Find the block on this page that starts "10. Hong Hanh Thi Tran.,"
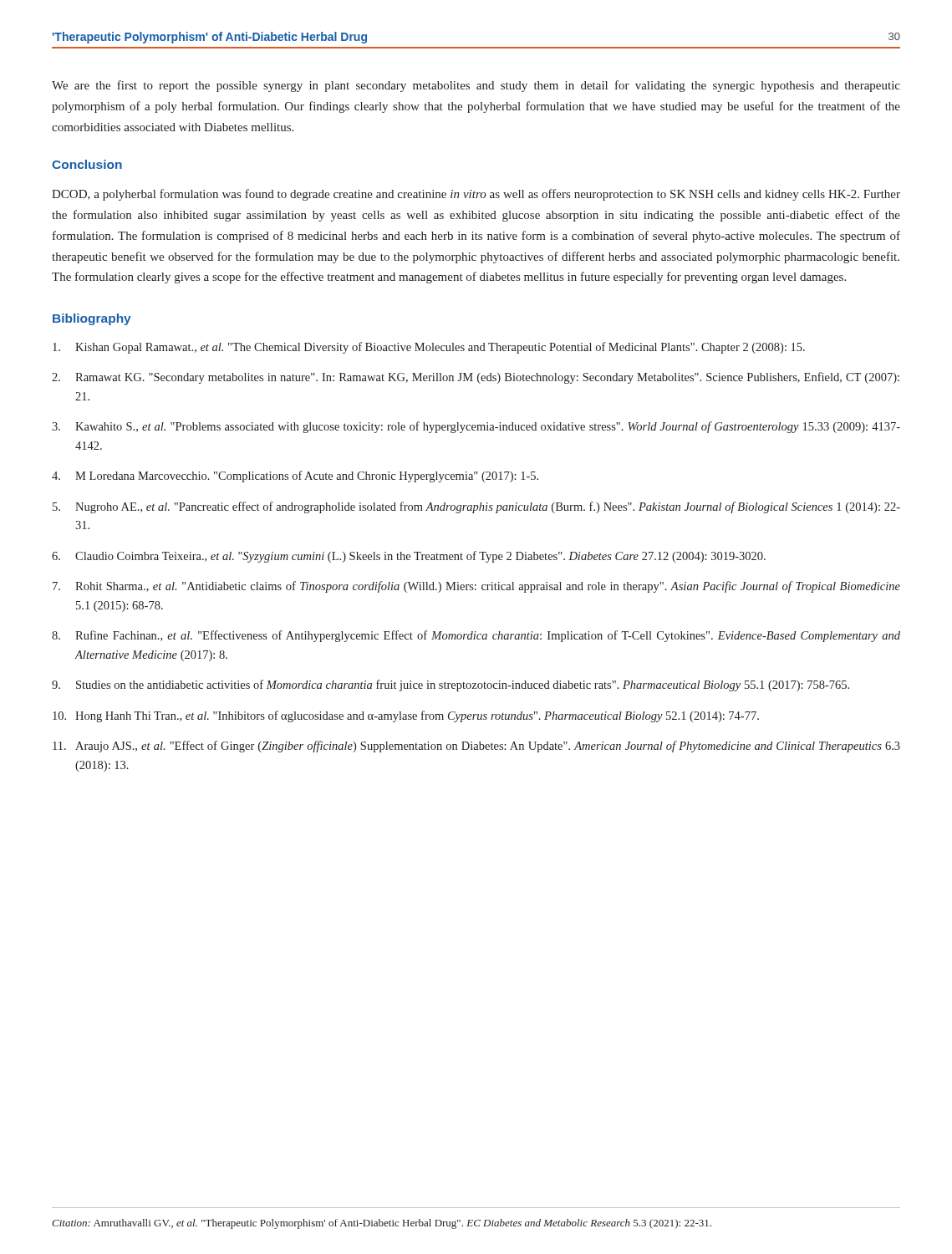The image size is (952, 1254). [x=476, y=715]
